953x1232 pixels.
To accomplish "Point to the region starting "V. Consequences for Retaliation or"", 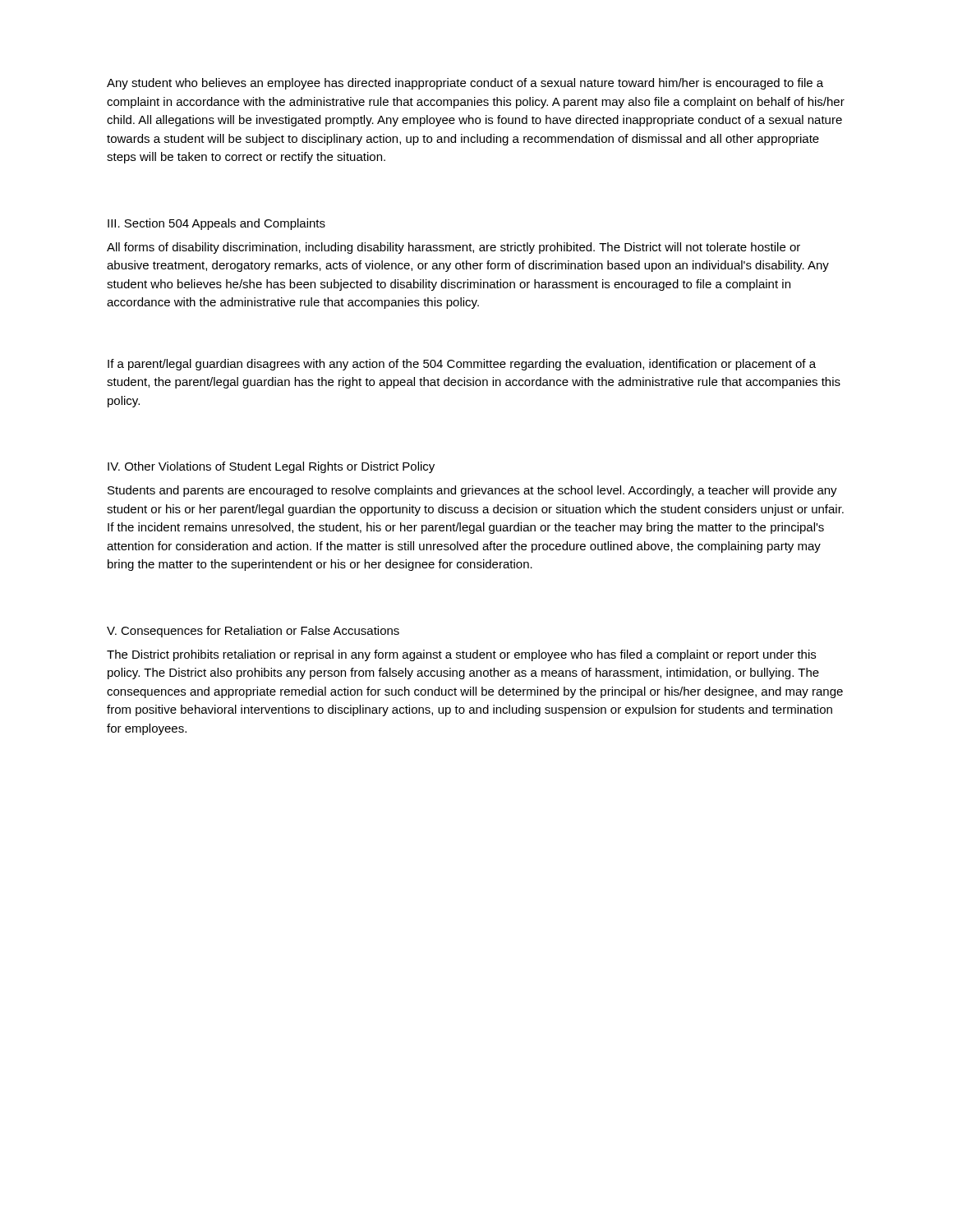I will [253, 630].
